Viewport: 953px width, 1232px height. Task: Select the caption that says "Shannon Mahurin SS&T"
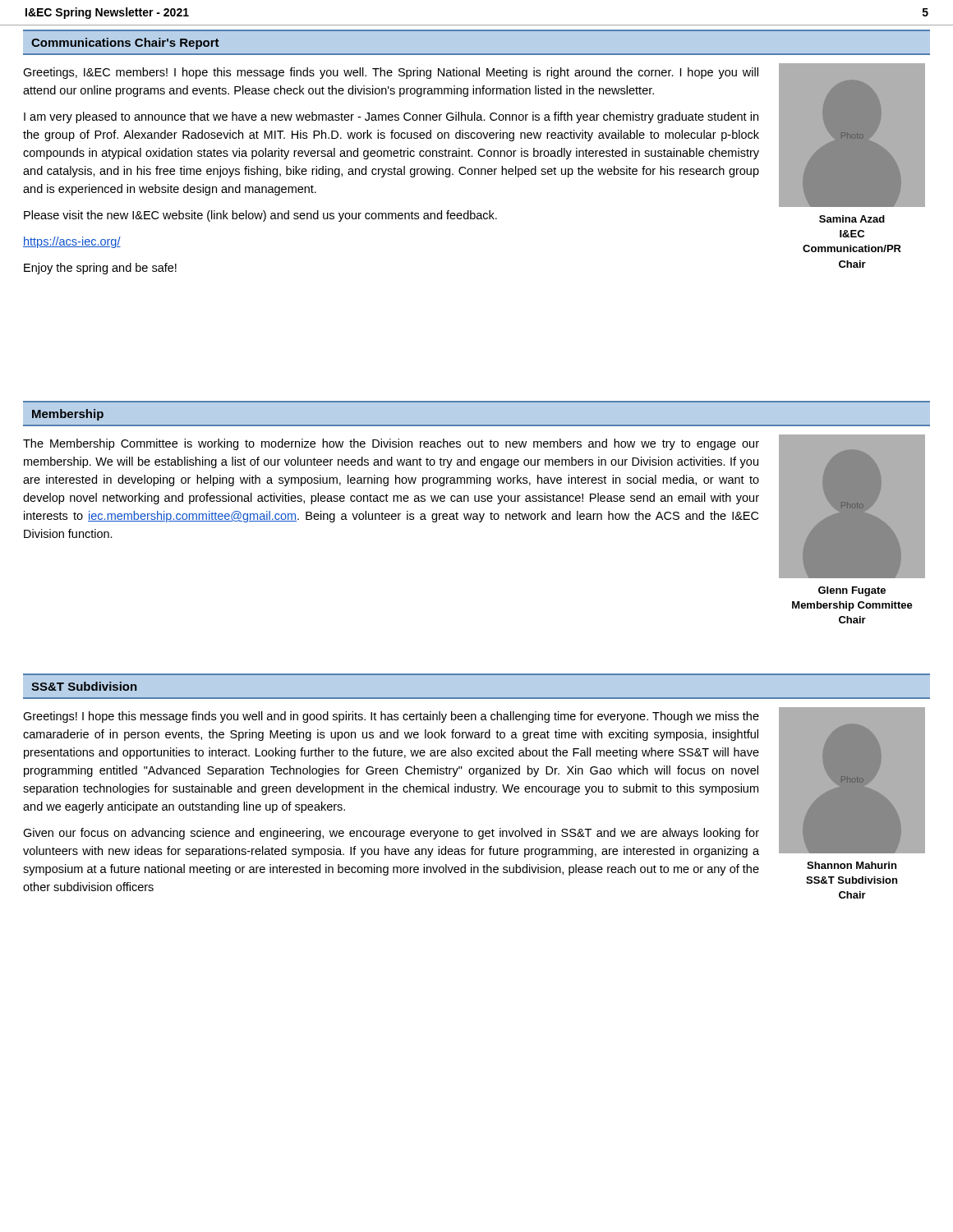click(852, 880)
